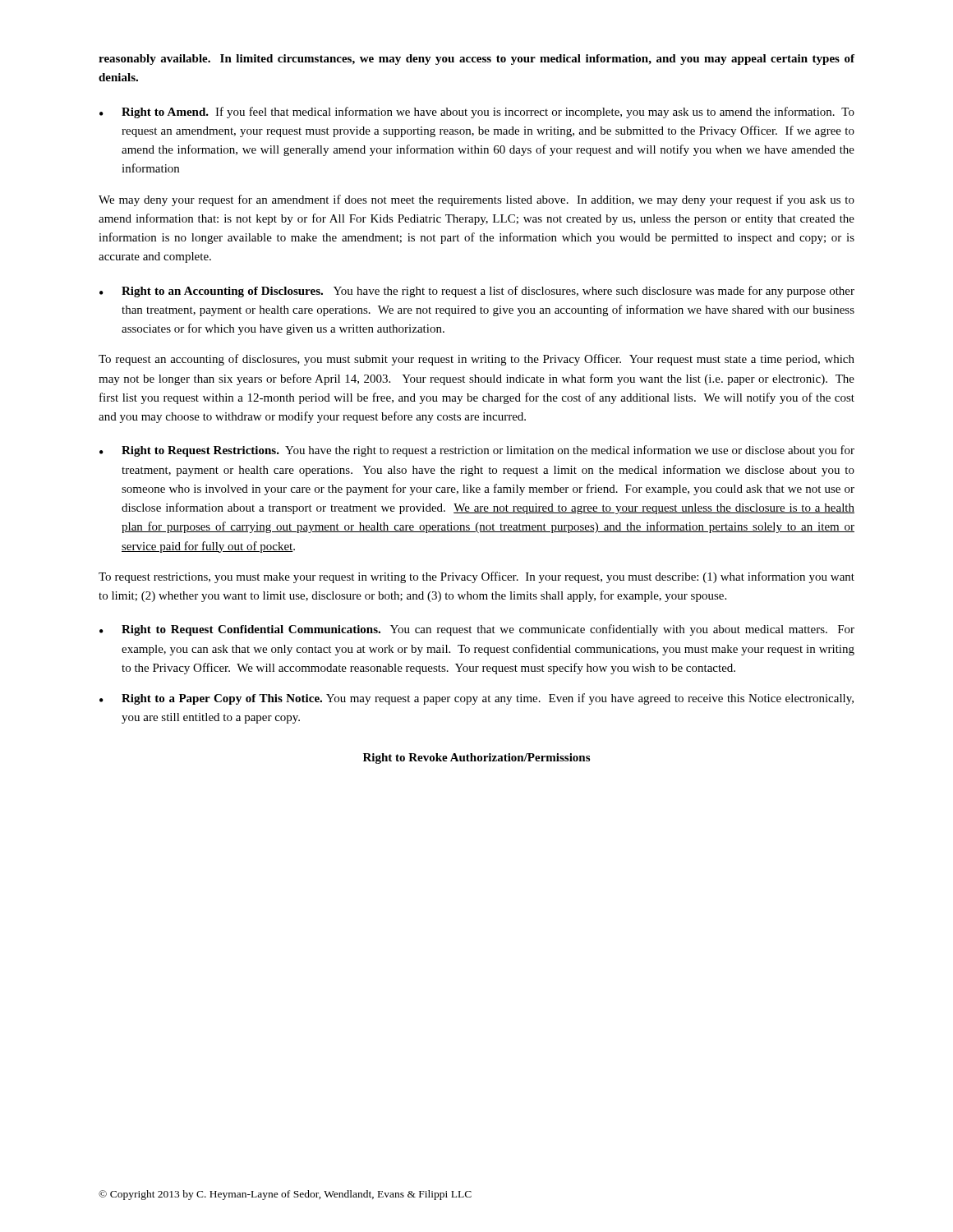Click the passage that begins "reasonably available. In"
The image size is (953, 1232).
tap(476, 68)
